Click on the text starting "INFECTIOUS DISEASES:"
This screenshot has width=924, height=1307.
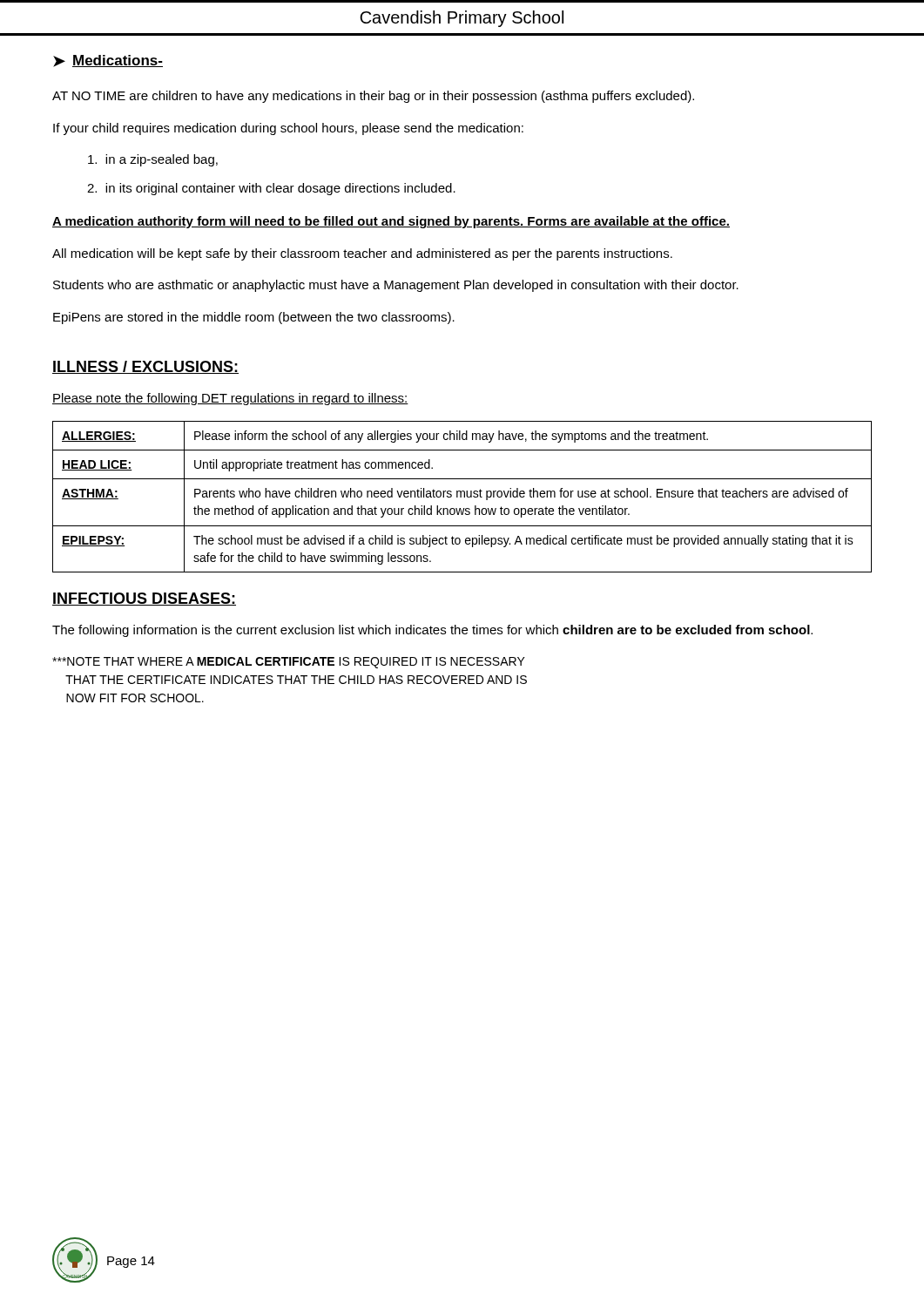pyautogui.click(x=144, y=599)
